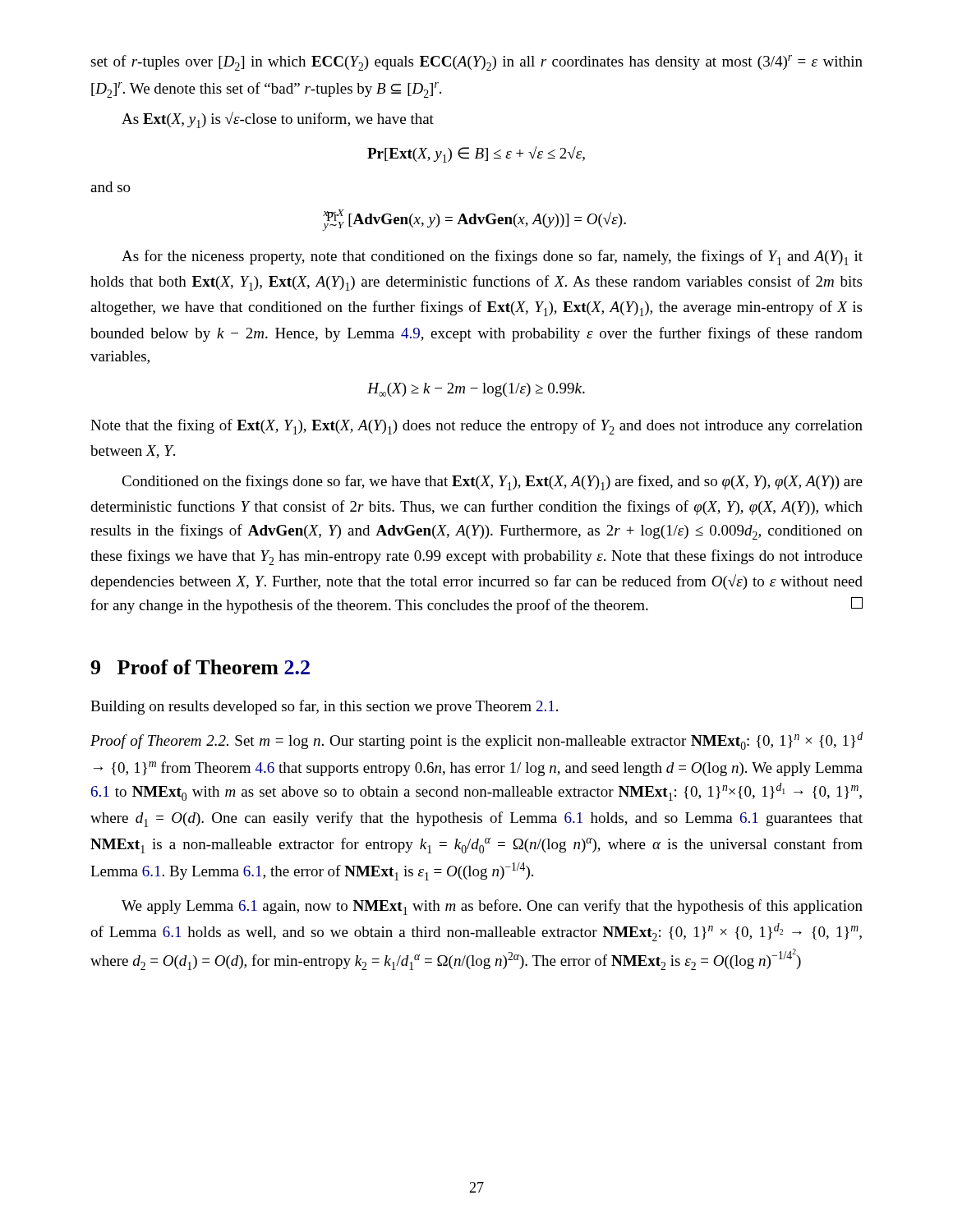
Task: Find the text block starting "9 Proof of"
Action: pos(200,668)
